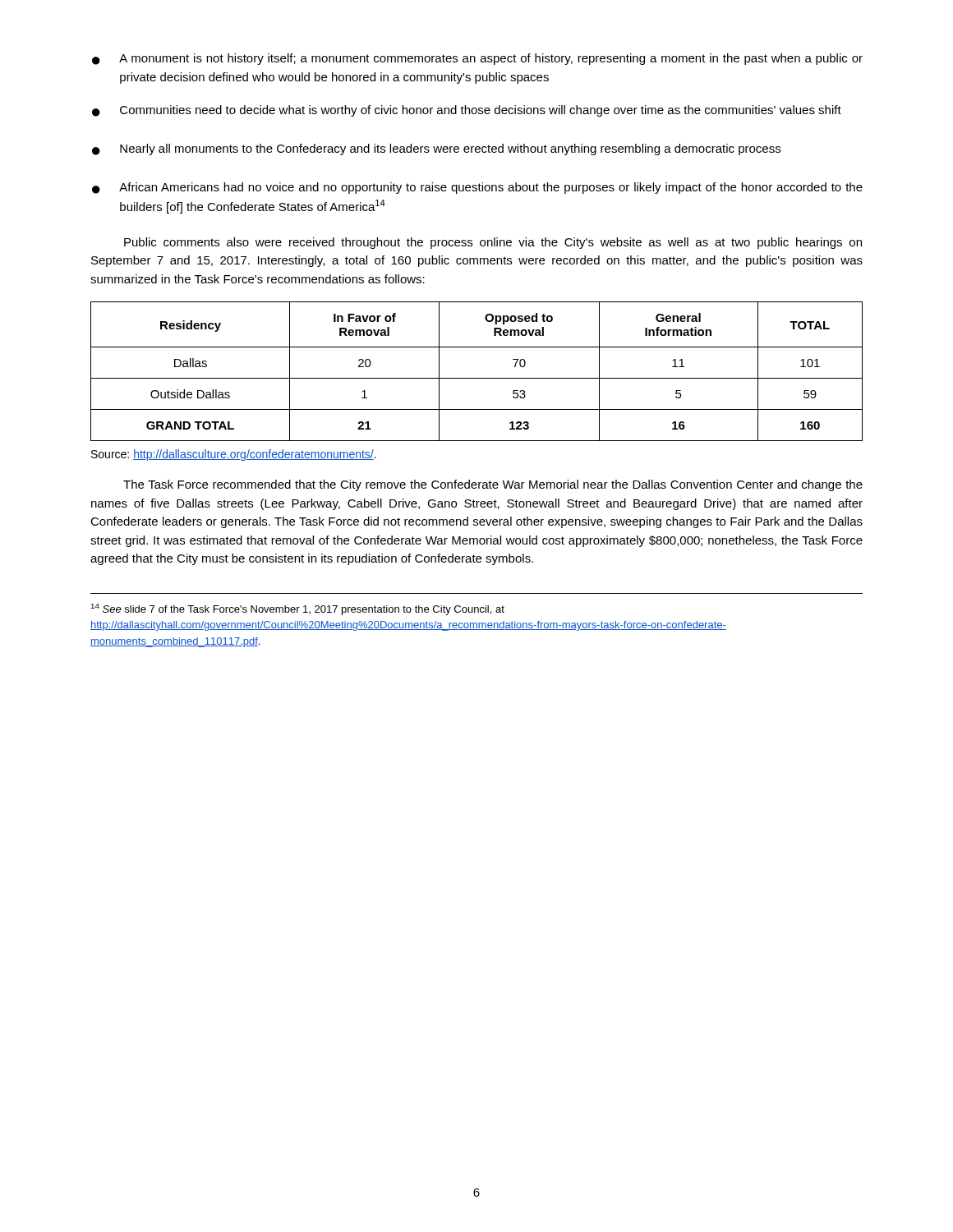Click the passage that begins "The Task Force recommended"

476,521
